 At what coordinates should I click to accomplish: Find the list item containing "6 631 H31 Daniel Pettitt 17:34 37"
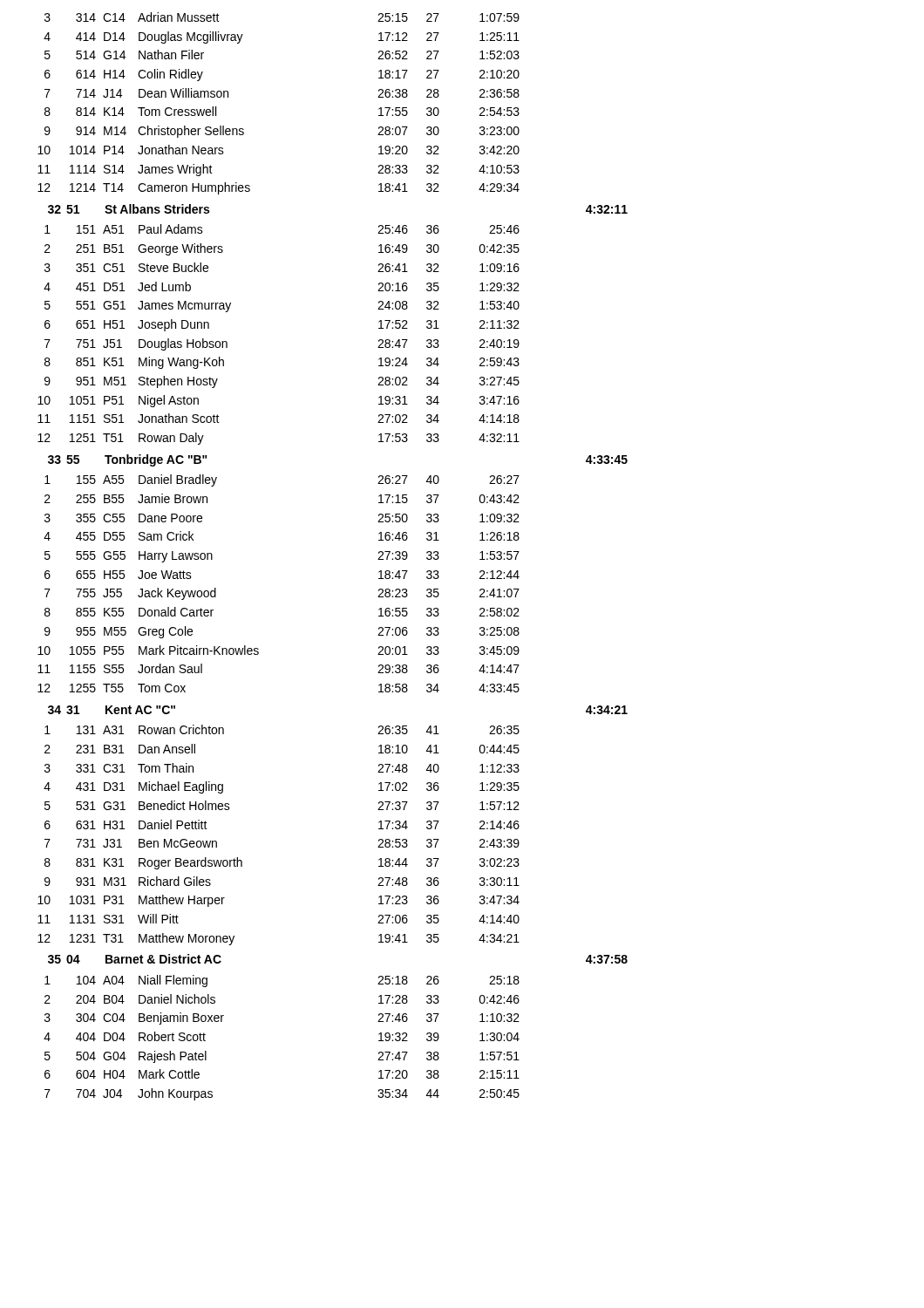point(107,824)
